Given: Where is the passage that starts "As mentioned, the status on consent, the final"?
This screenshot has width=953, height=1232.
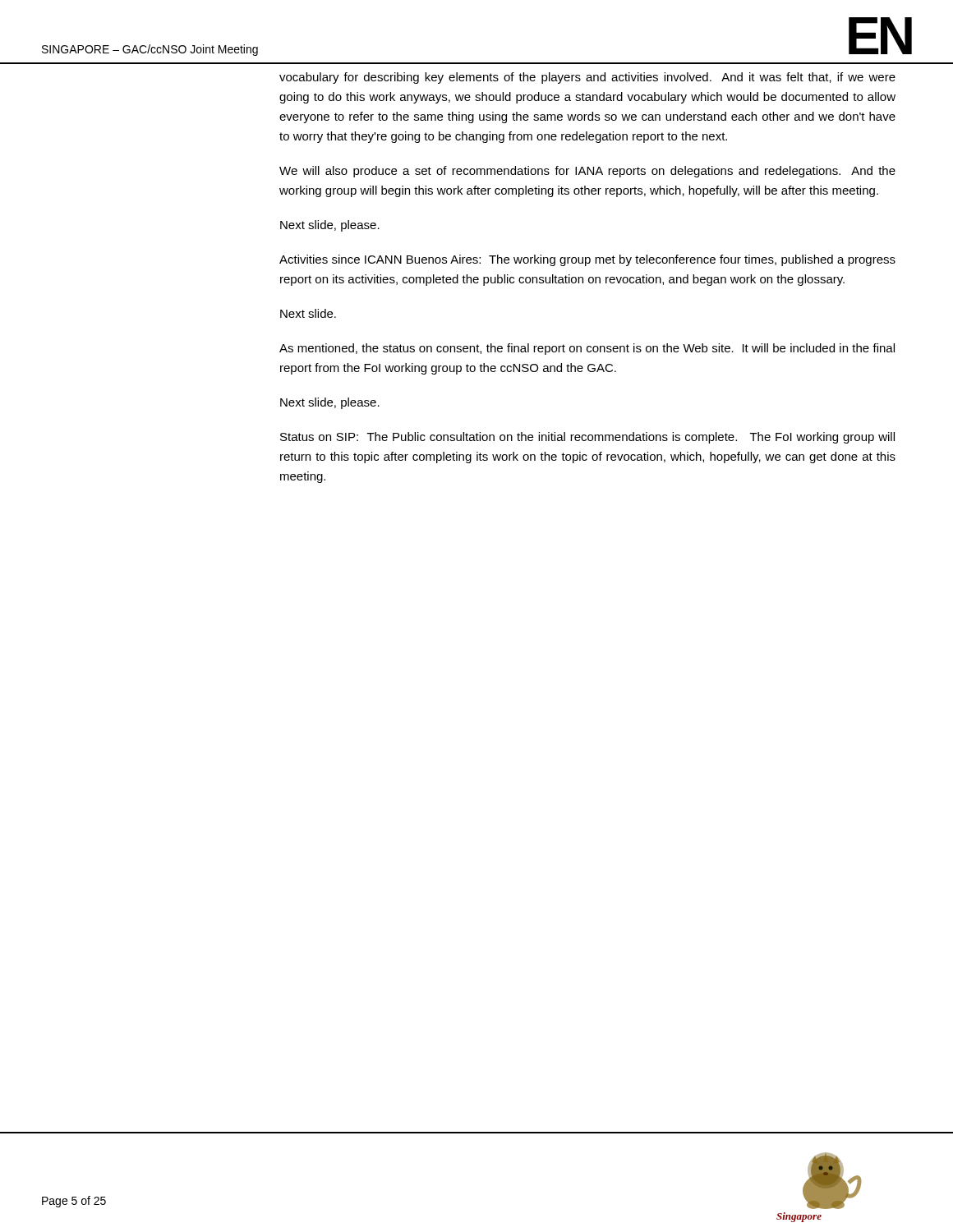Looking at the screenshot, I should pos(587,358).
